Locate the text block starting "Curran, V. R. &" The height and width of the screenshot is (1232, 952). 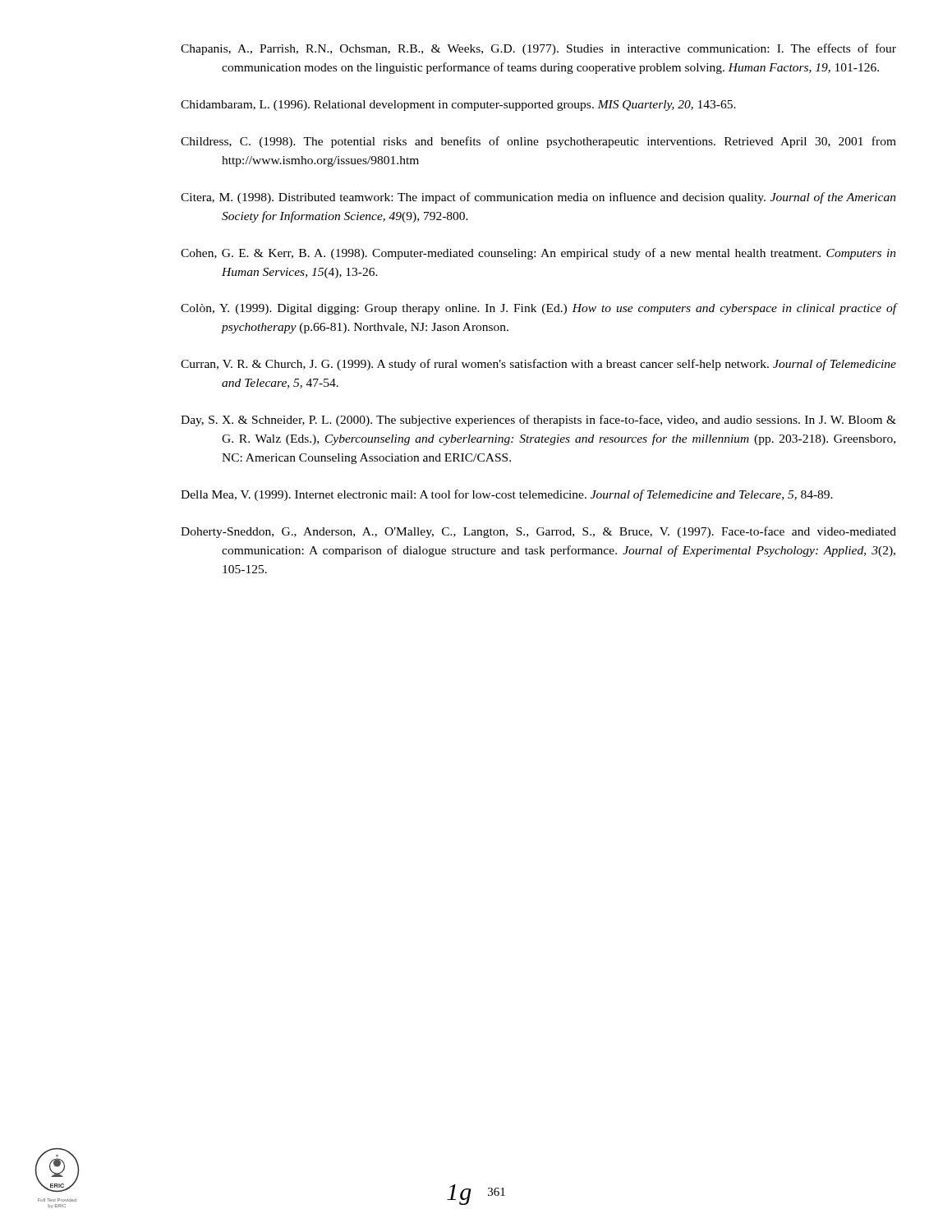(538, 373)
